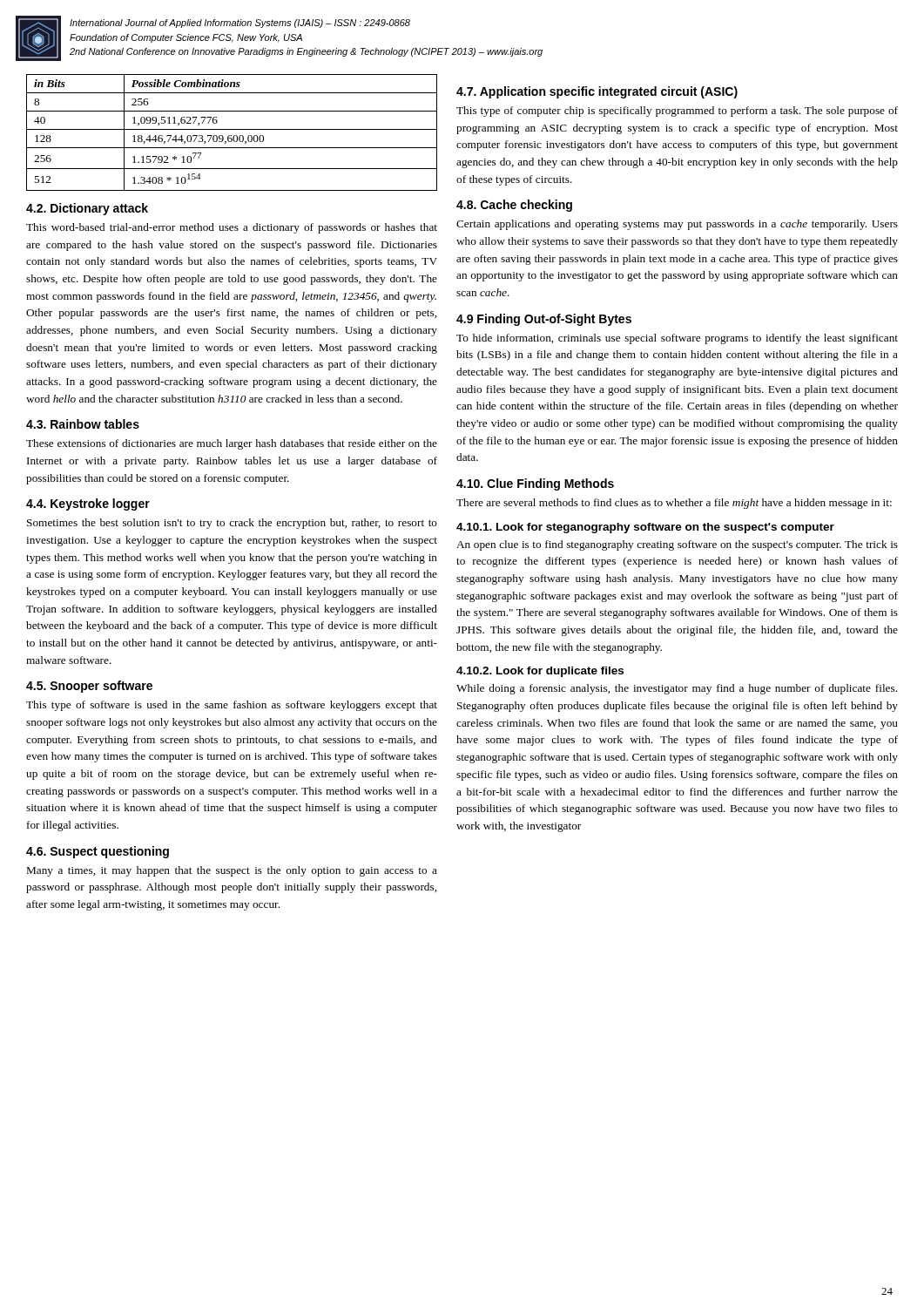
Task: Click where it says "4.10.2. Look for duplicate files"
Action: point(540,671)
